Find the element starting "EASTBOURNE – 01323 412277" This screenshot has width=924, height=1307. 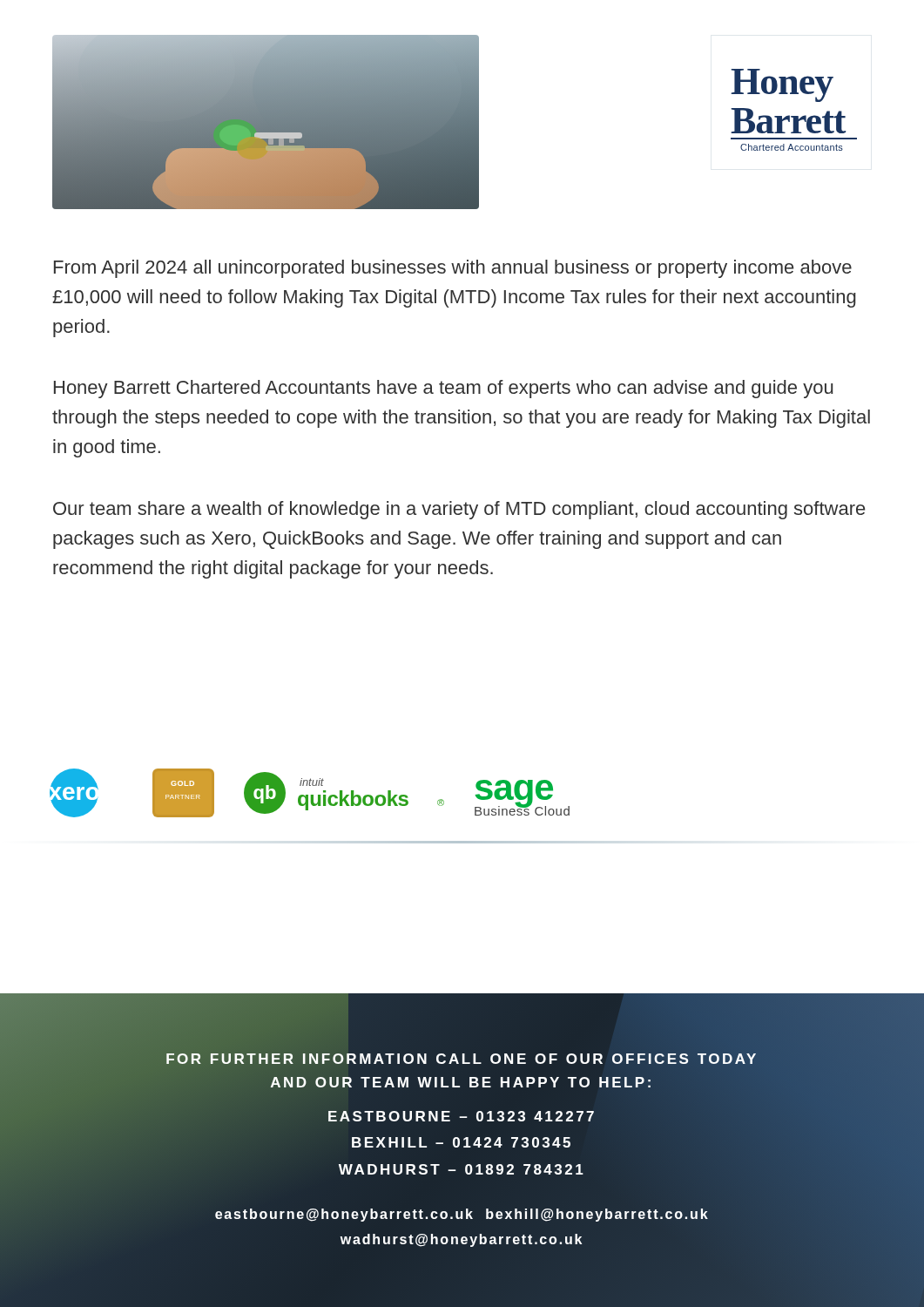(x=462, y=1143)
